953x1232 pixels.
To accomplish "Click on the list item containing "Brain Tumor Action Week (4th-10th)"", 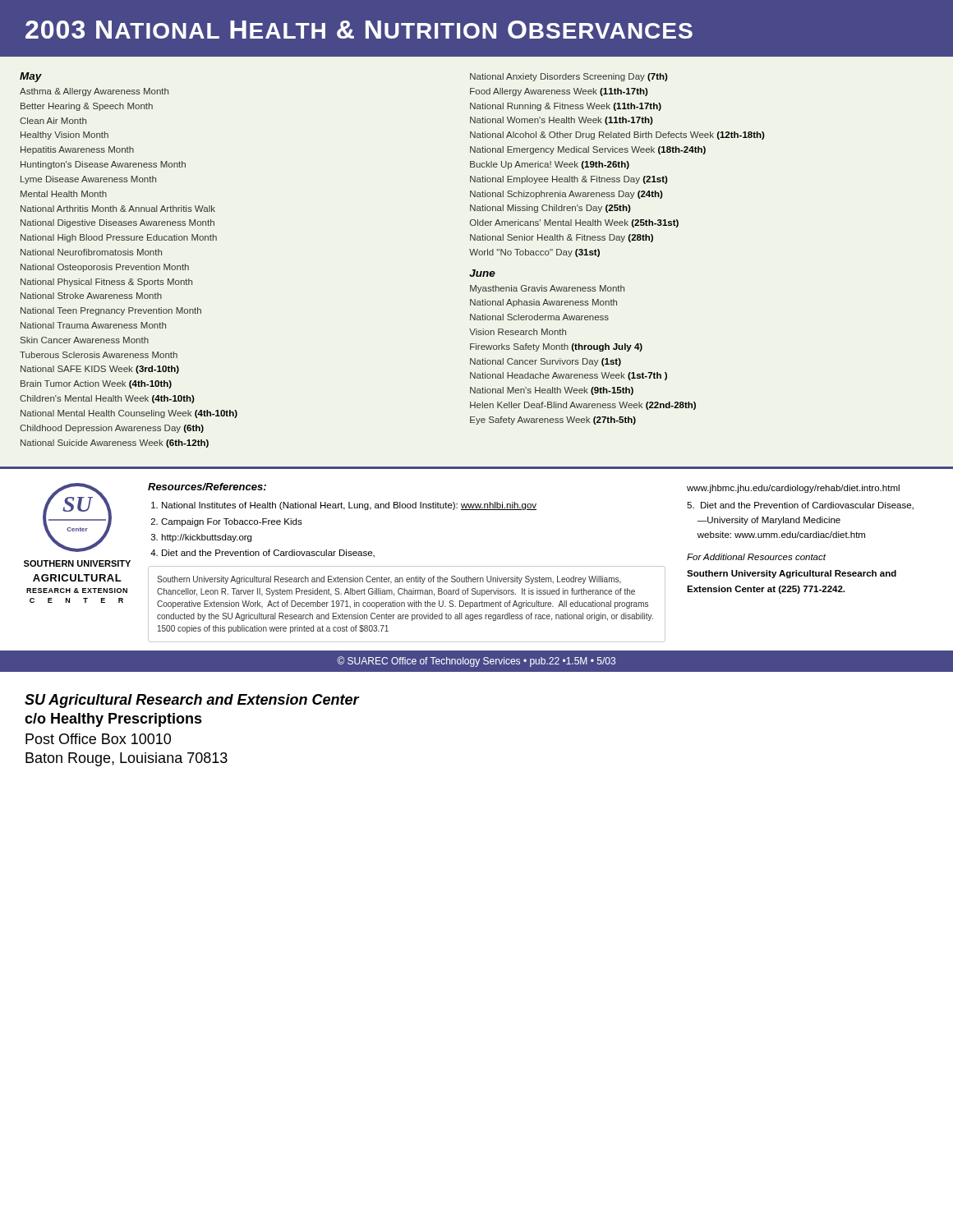I will coord(96,384).
